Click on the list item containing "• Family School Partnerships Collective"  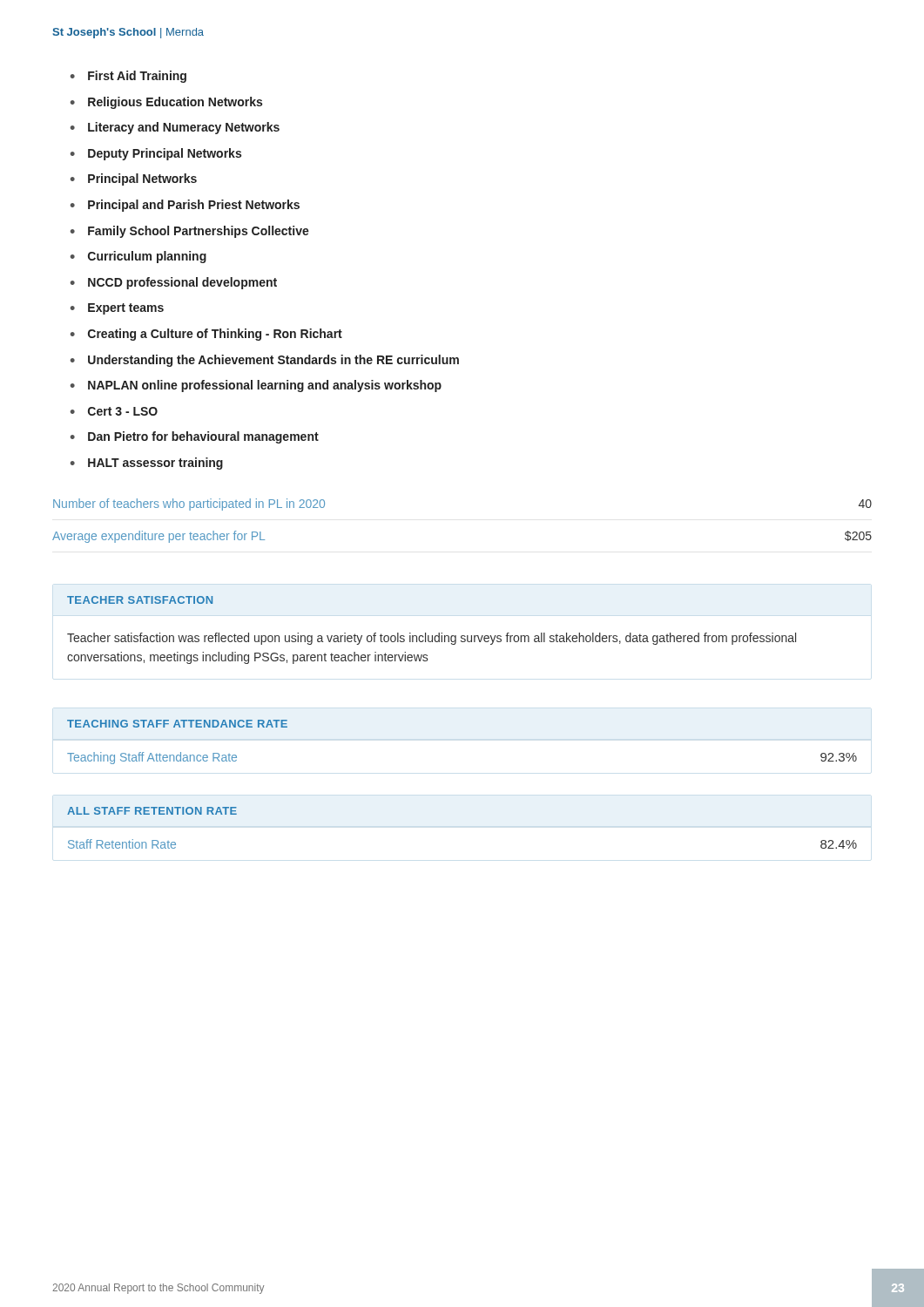point(189,231)
